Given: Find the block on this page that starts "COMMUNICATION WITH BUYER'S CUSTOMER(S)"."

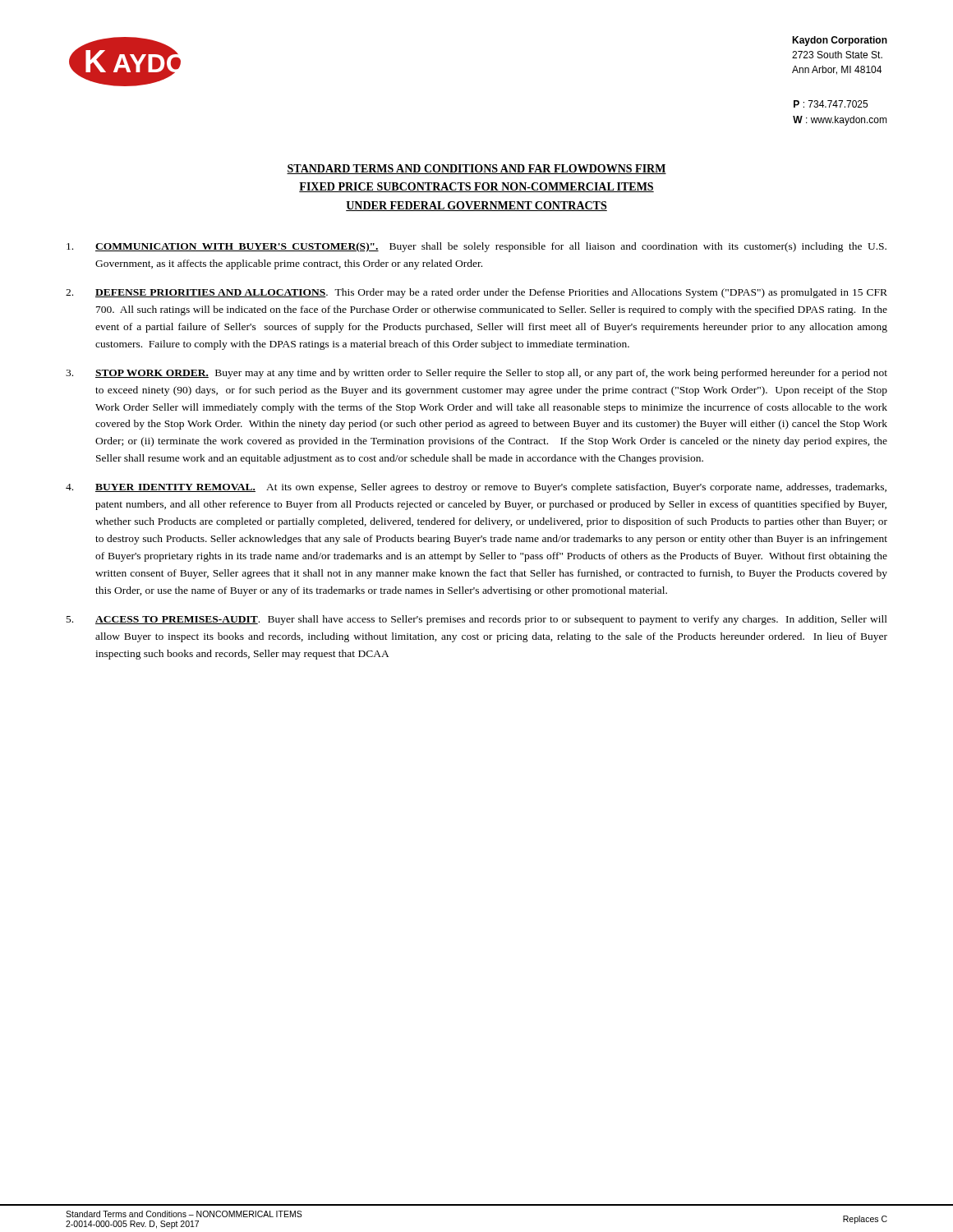Looking at the screenshot, I should 476,255.
